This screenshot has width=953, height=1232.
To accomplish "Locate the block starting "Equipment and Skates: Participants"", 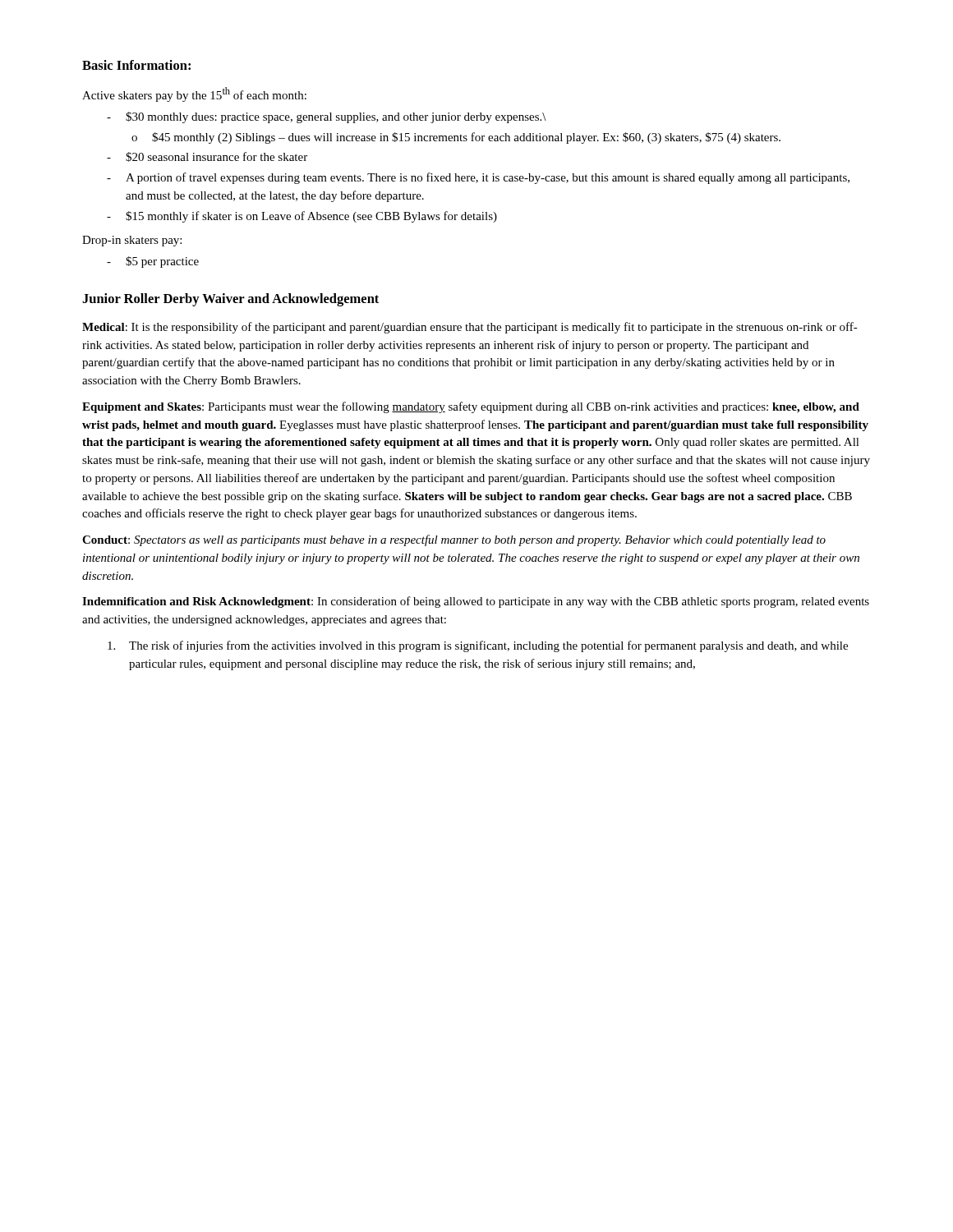I will 476,460.
